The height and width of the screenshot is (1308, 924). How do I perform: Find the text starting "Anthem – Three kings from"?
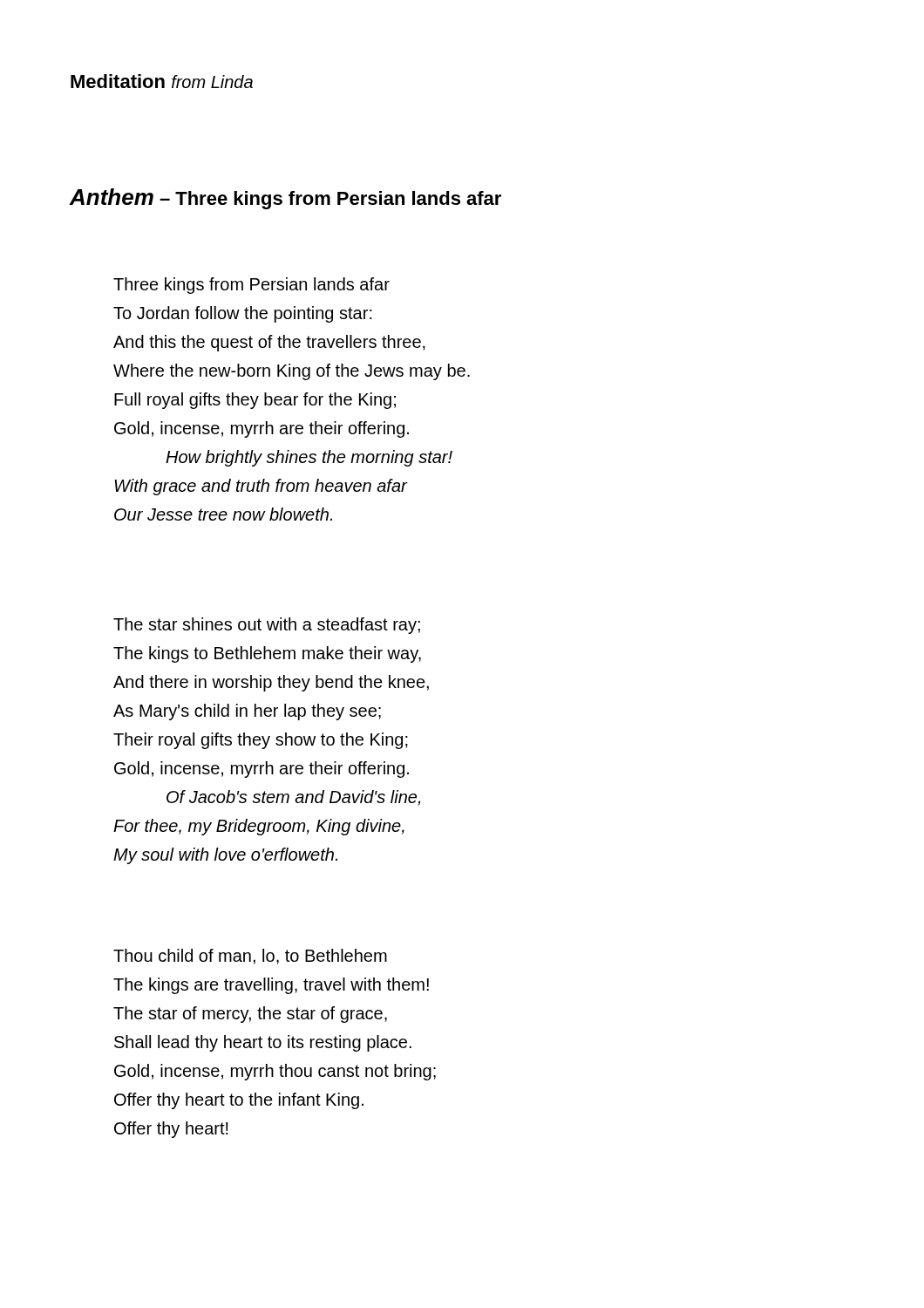(286, 197)
